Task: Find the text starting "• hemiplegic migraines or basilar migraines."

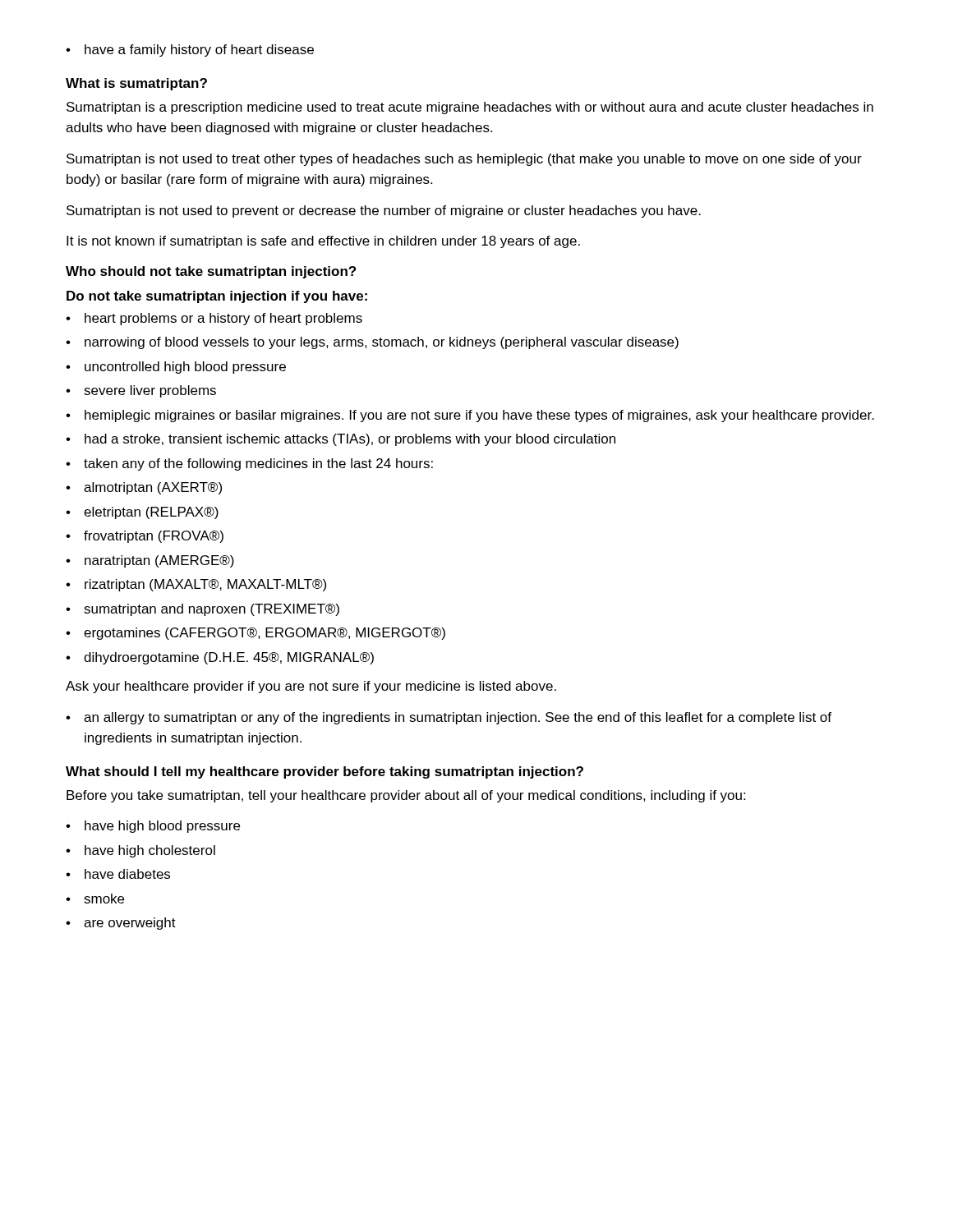Action: click(x=476, y=415)
